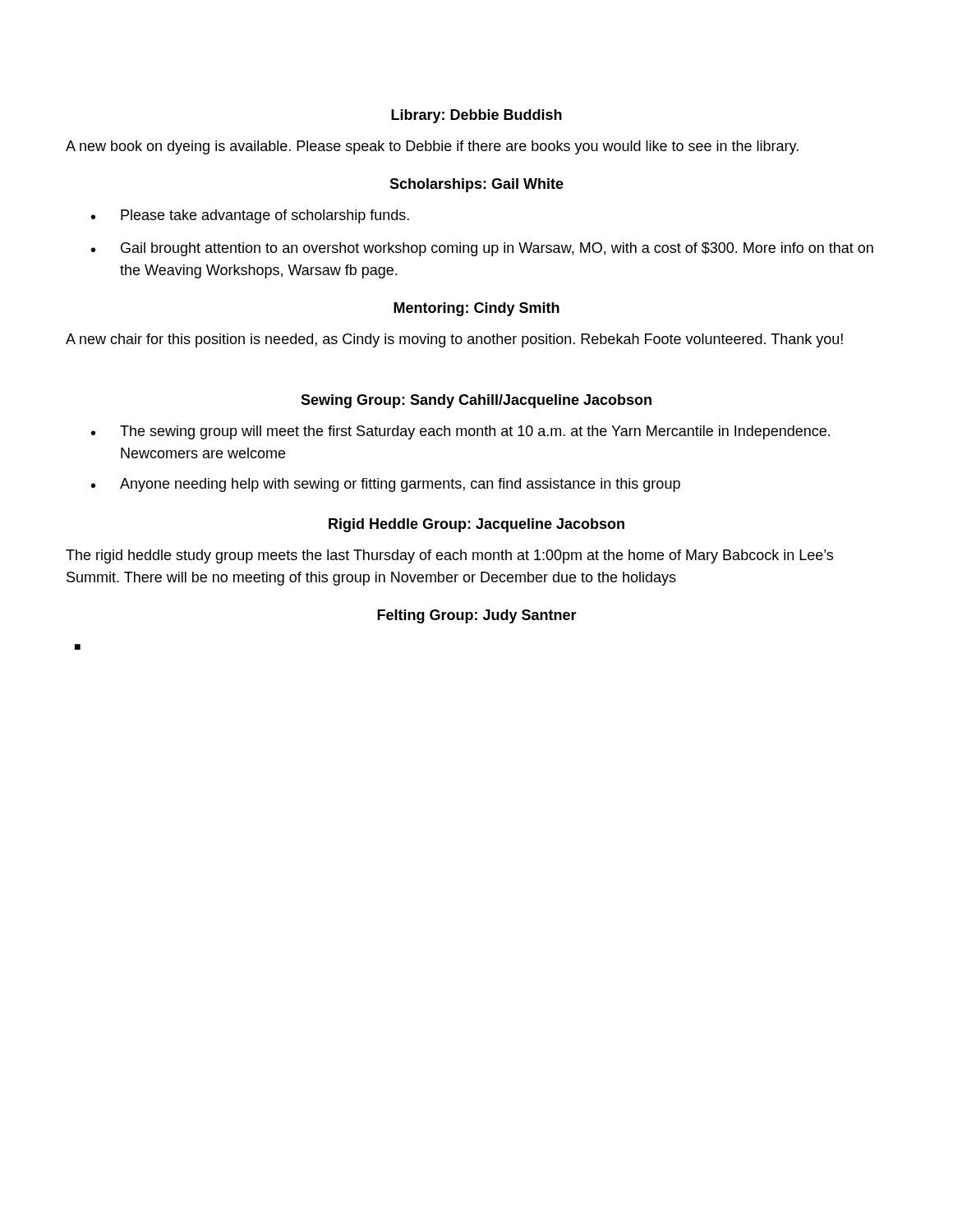953x1232 pixels.
Task: Click on the element starting "The rigid heddle study group meets the"
Action: pos(450,566)
